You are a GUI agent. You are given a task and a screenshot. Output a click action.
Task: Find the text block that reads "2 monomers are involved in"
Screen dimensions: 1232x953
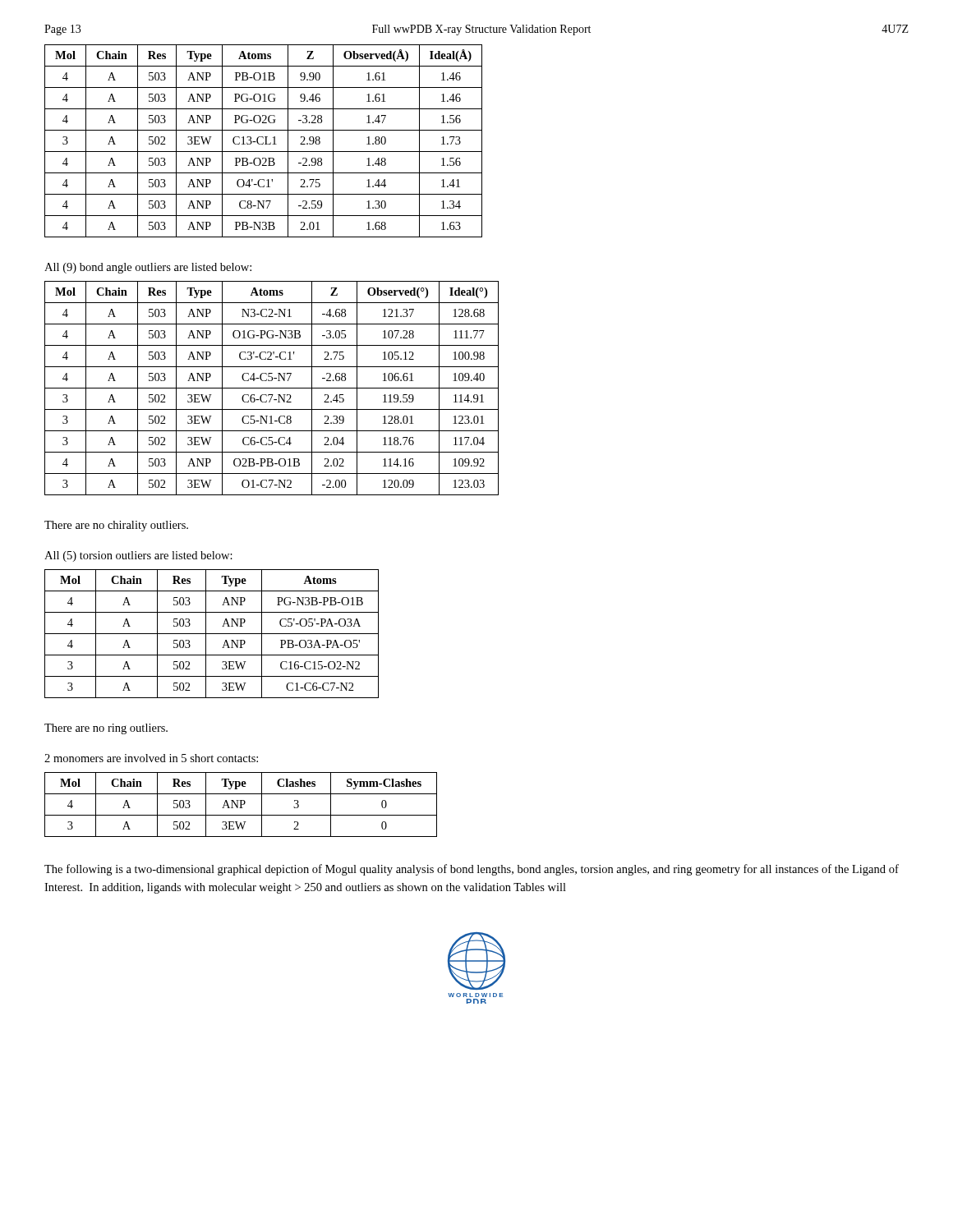pyautogui.click(x=152, y=758)
